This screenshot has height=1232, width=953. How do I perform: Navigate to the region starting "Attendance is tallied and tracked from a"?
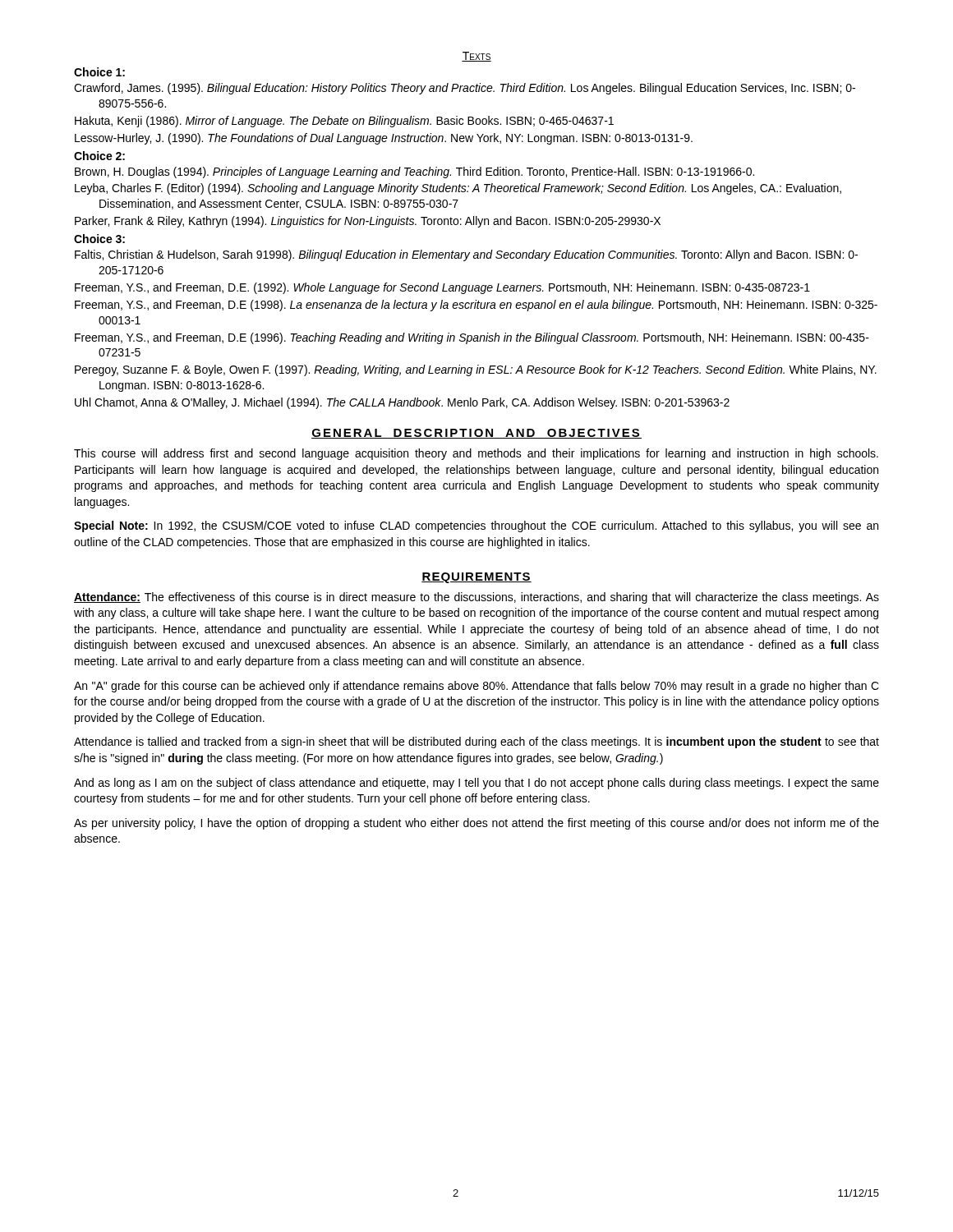tap(476, 750)
